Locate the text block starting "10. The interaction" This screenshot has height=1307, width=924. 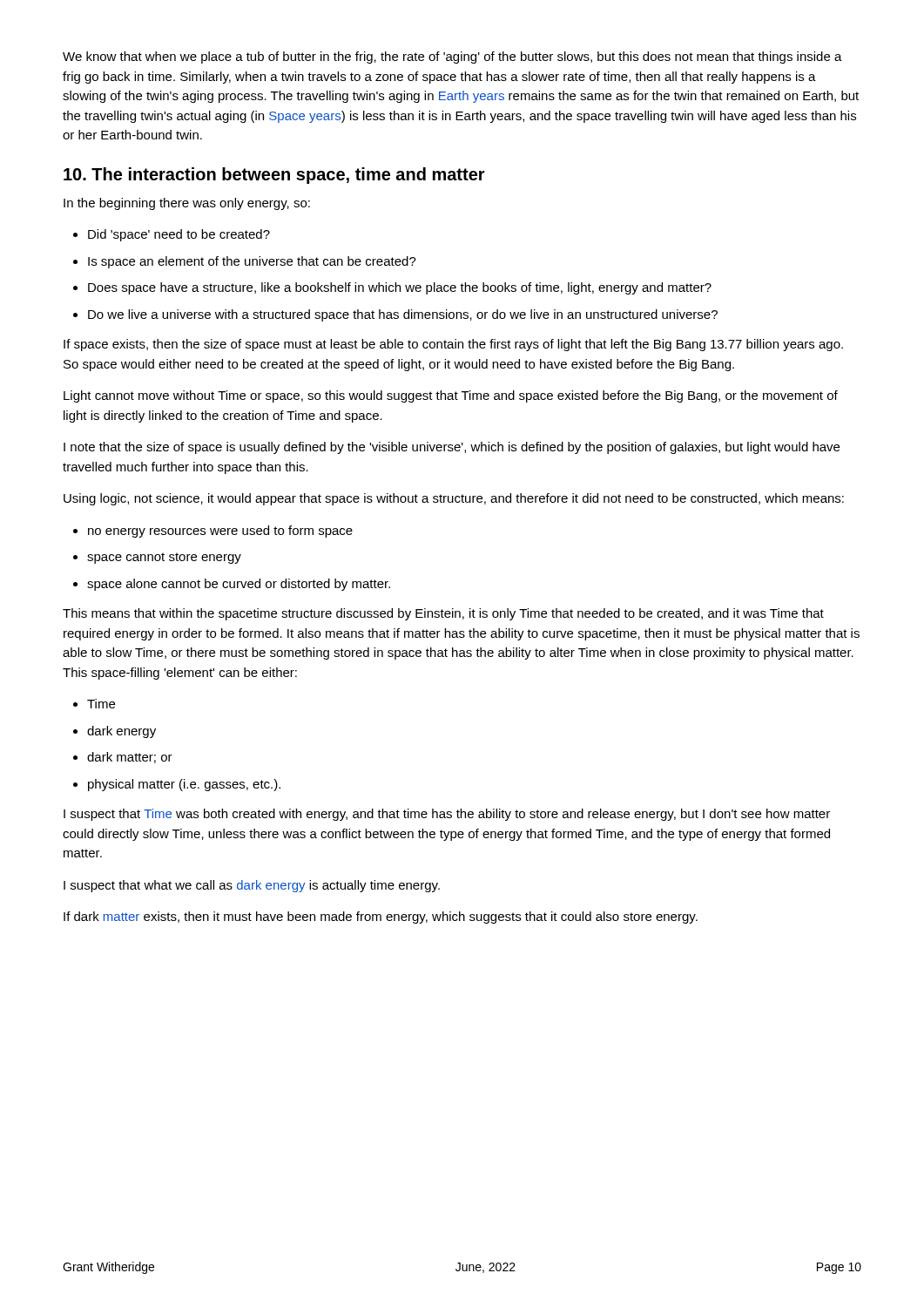[462, 174]
